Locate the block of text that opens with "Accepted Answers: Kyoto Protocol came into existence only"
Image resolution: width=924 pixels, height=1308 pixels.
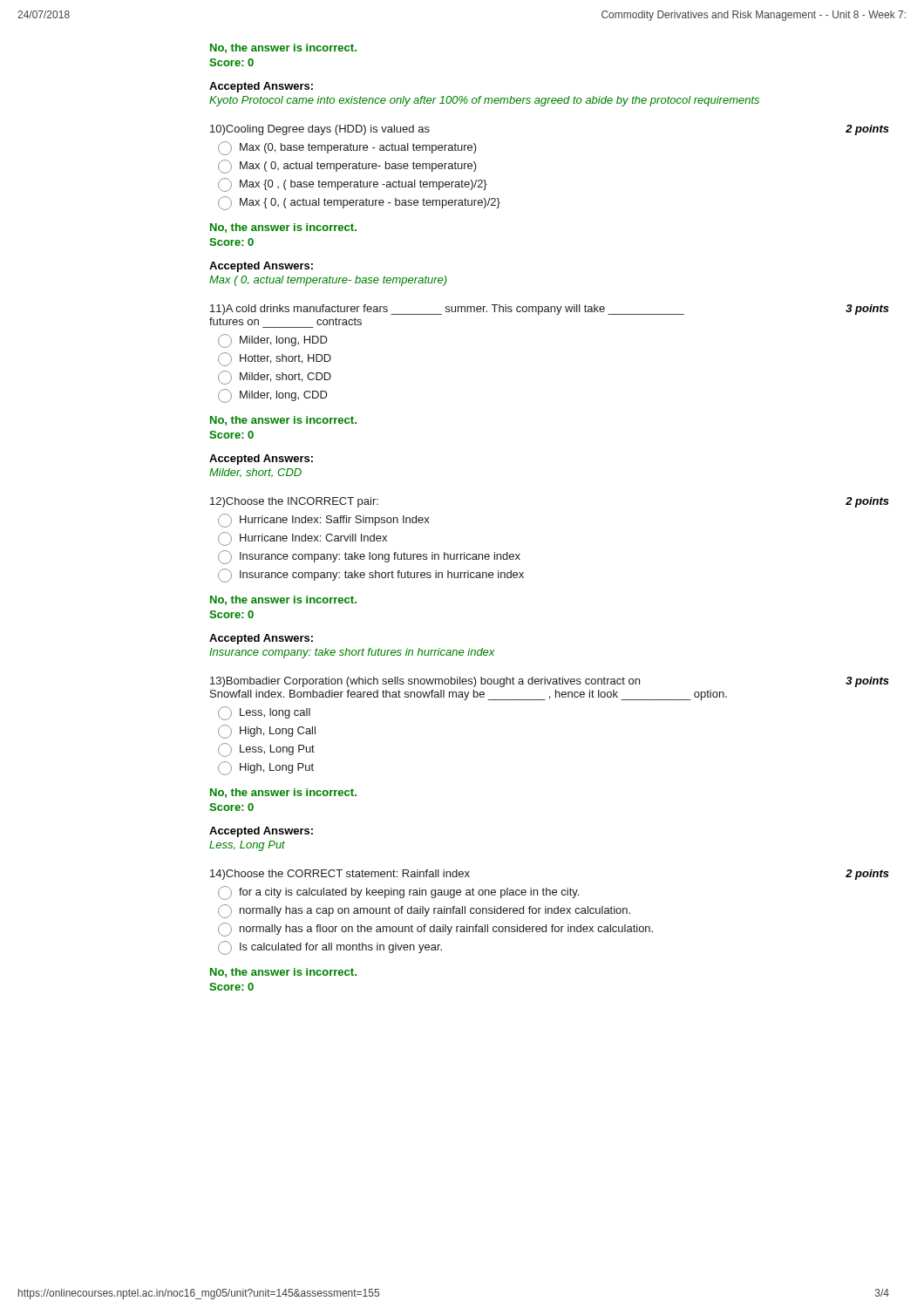pos(549,93)
